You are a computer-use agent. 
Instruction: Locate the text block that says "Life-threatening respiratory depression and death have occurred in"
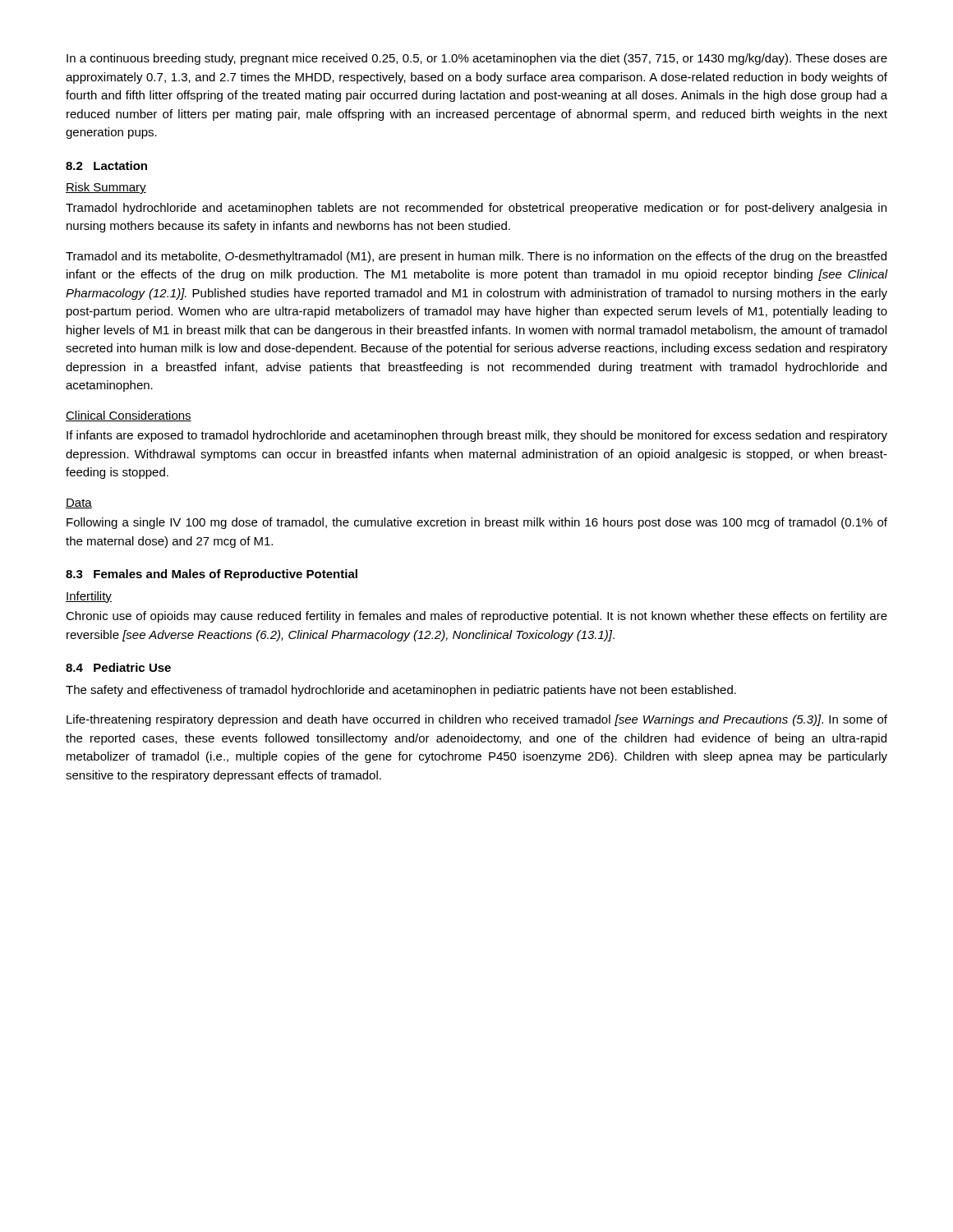(x=476, y=747)
